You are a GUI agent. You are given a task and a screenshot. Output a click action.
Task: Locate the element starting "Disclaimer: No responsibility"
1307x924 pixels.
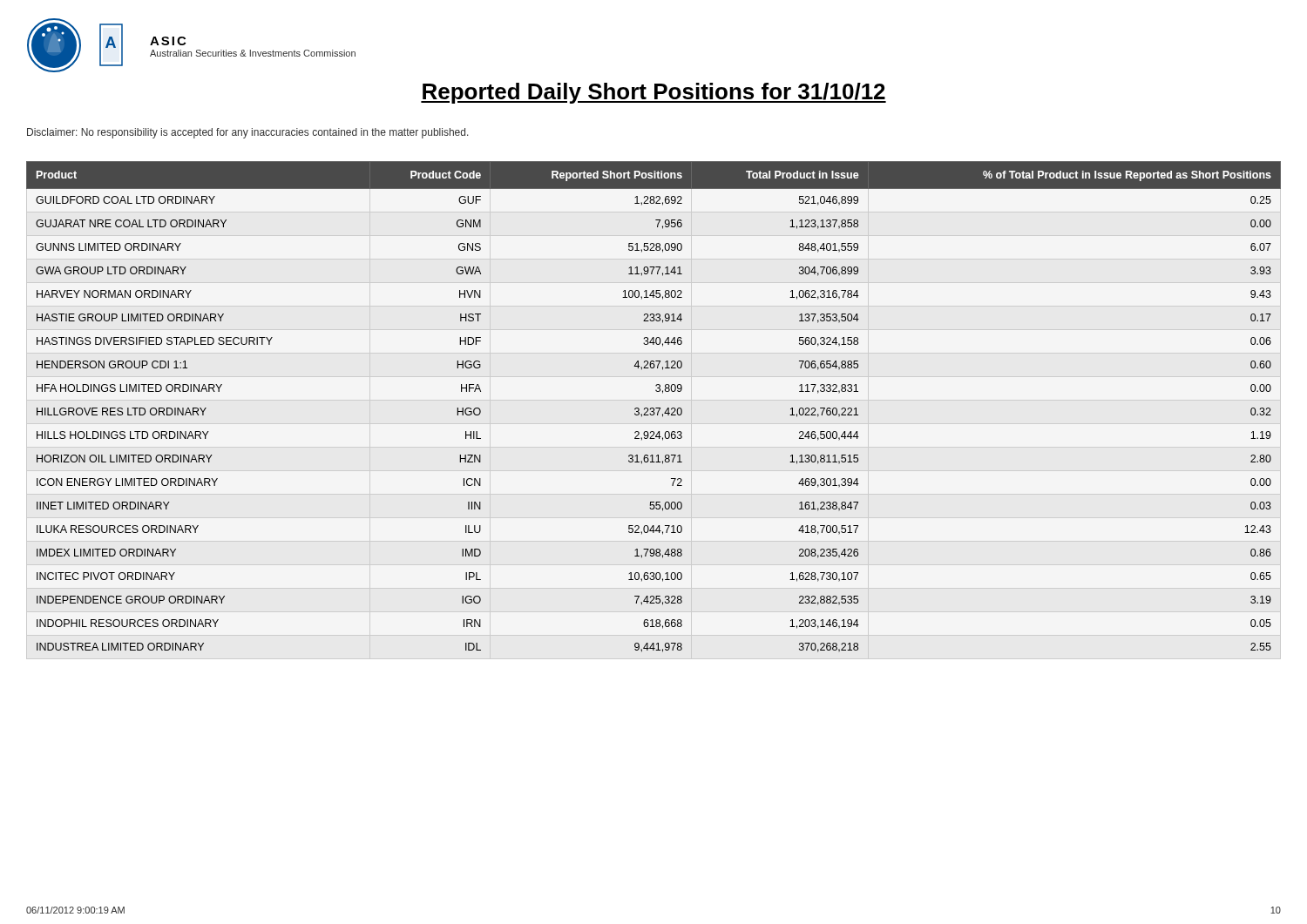click(248, 132)
